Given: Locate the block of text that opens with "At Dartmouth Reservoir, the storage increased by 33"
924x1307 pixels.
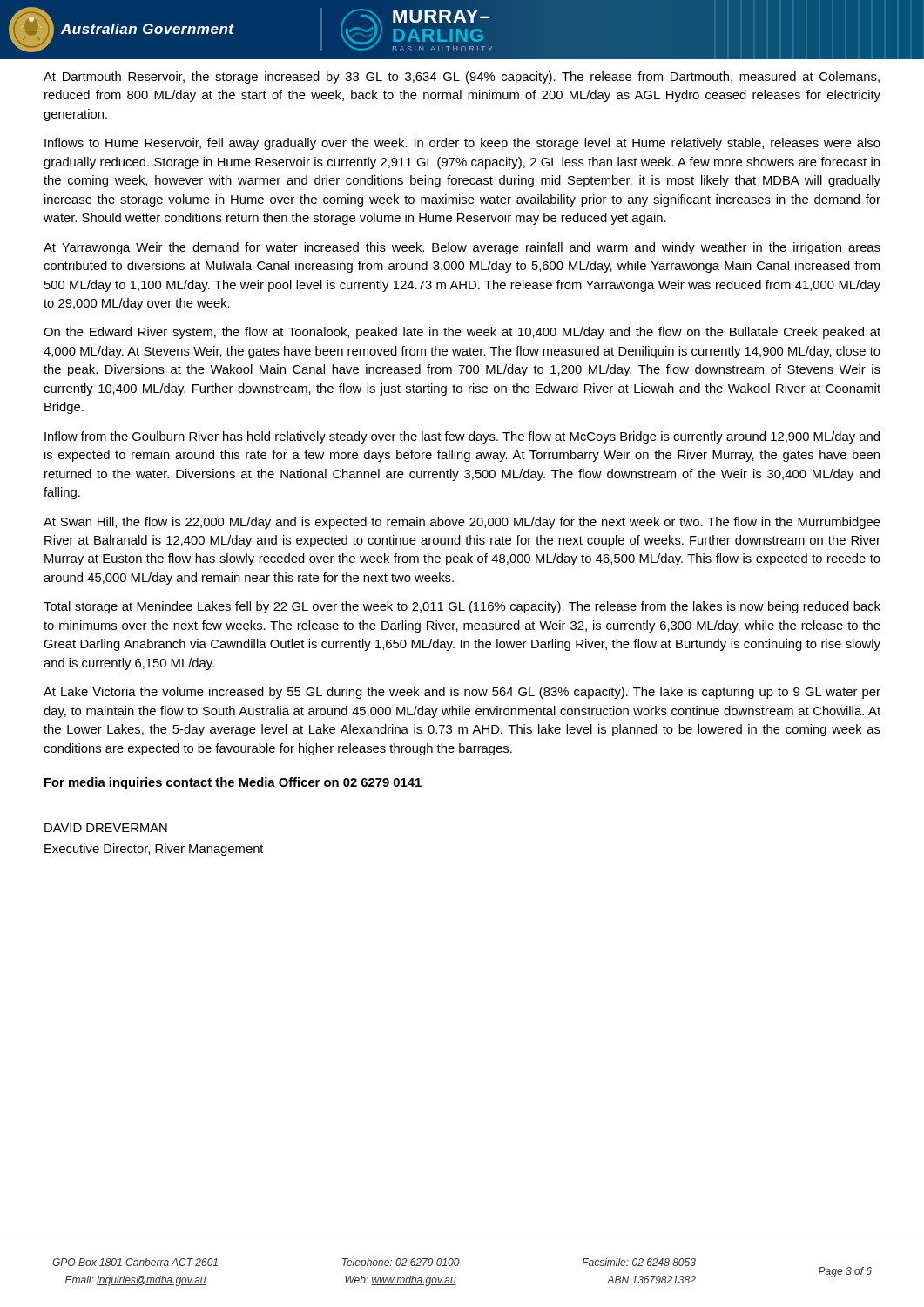Looking at the screenshot, I should coord(462,95).
